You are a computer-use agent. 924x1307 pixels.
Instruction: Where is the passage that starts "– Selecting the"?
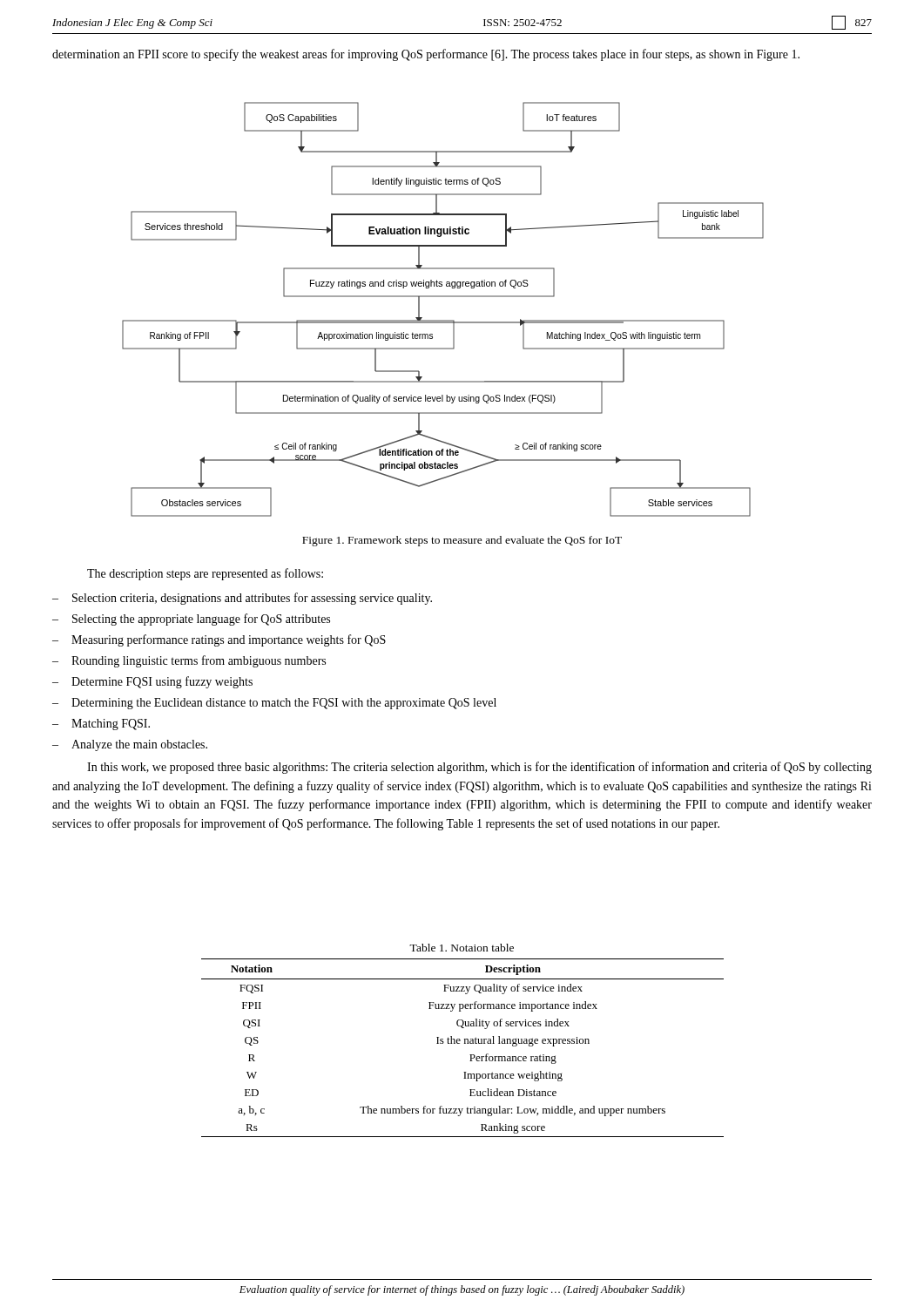click(x=192, y=619)
